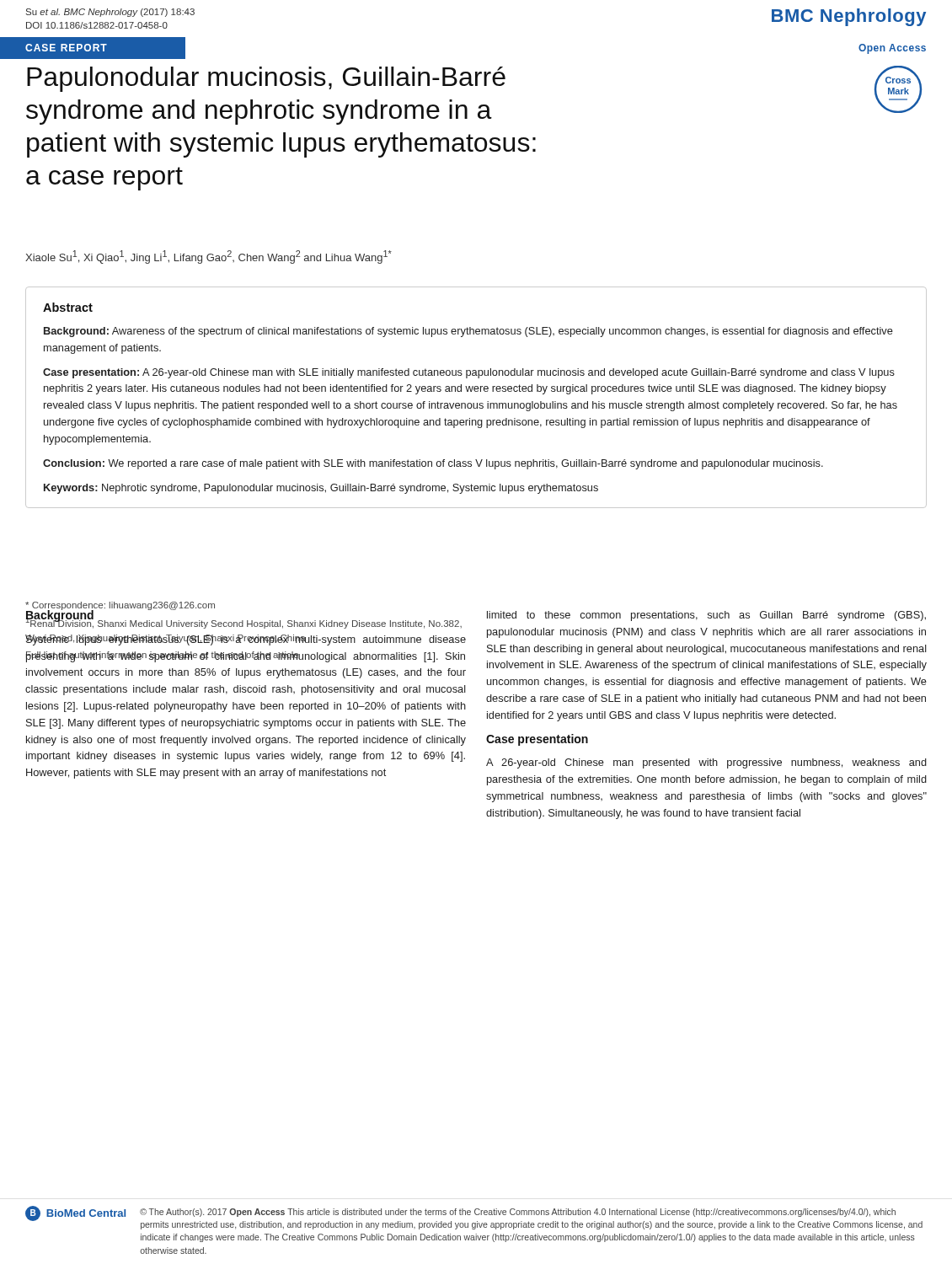Find the block on this page that starts "Abstract Background: Awareness"
The width and height of the screenshot is (952, 1264).
tap(476, 398)
